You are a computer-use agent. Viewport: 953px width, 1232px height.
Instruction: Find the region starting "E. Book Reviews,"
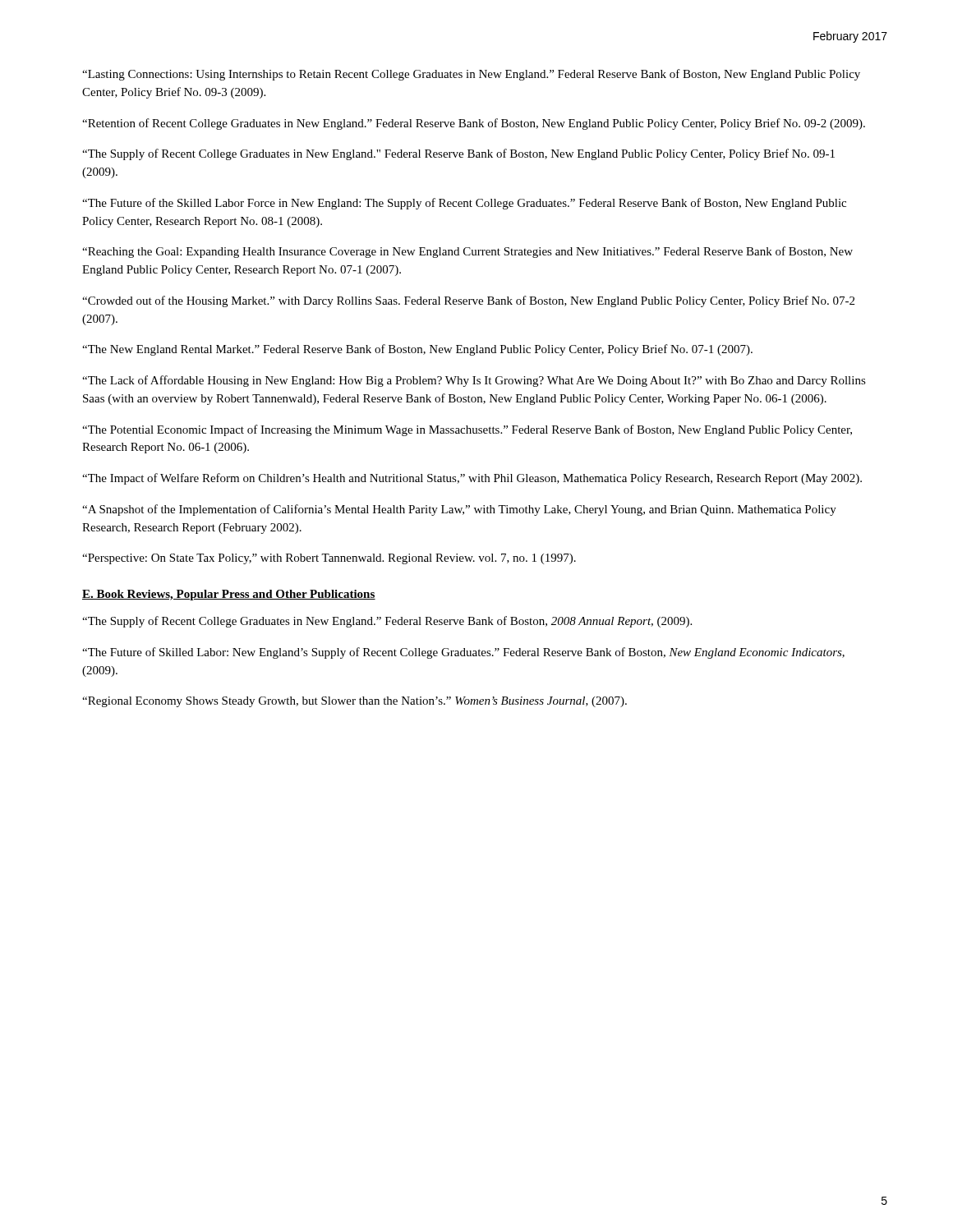pyautogui.click(x=229, y=594)
